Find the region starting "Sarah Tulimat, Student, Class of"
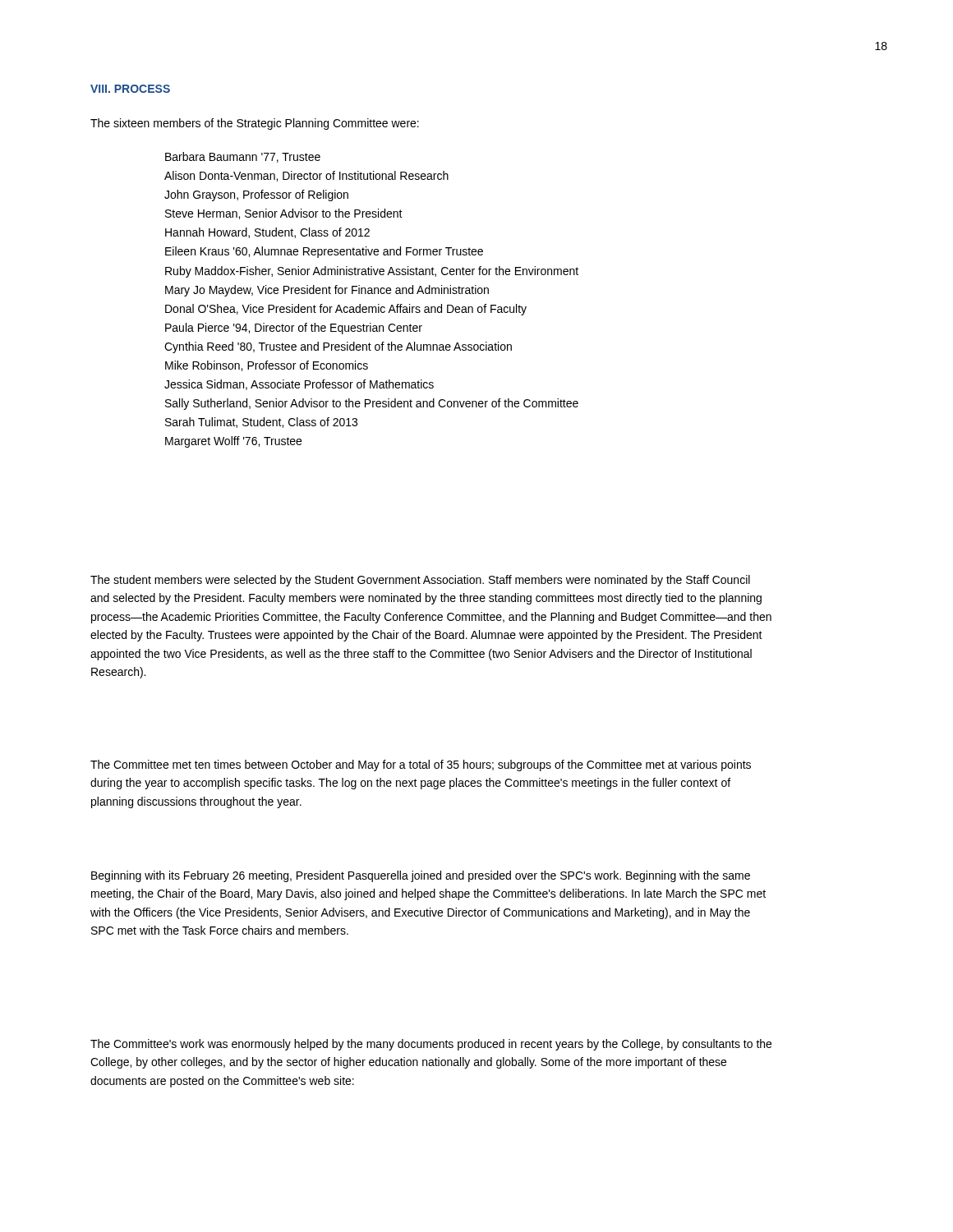The image size is (953, 1232). click(261, 422)
